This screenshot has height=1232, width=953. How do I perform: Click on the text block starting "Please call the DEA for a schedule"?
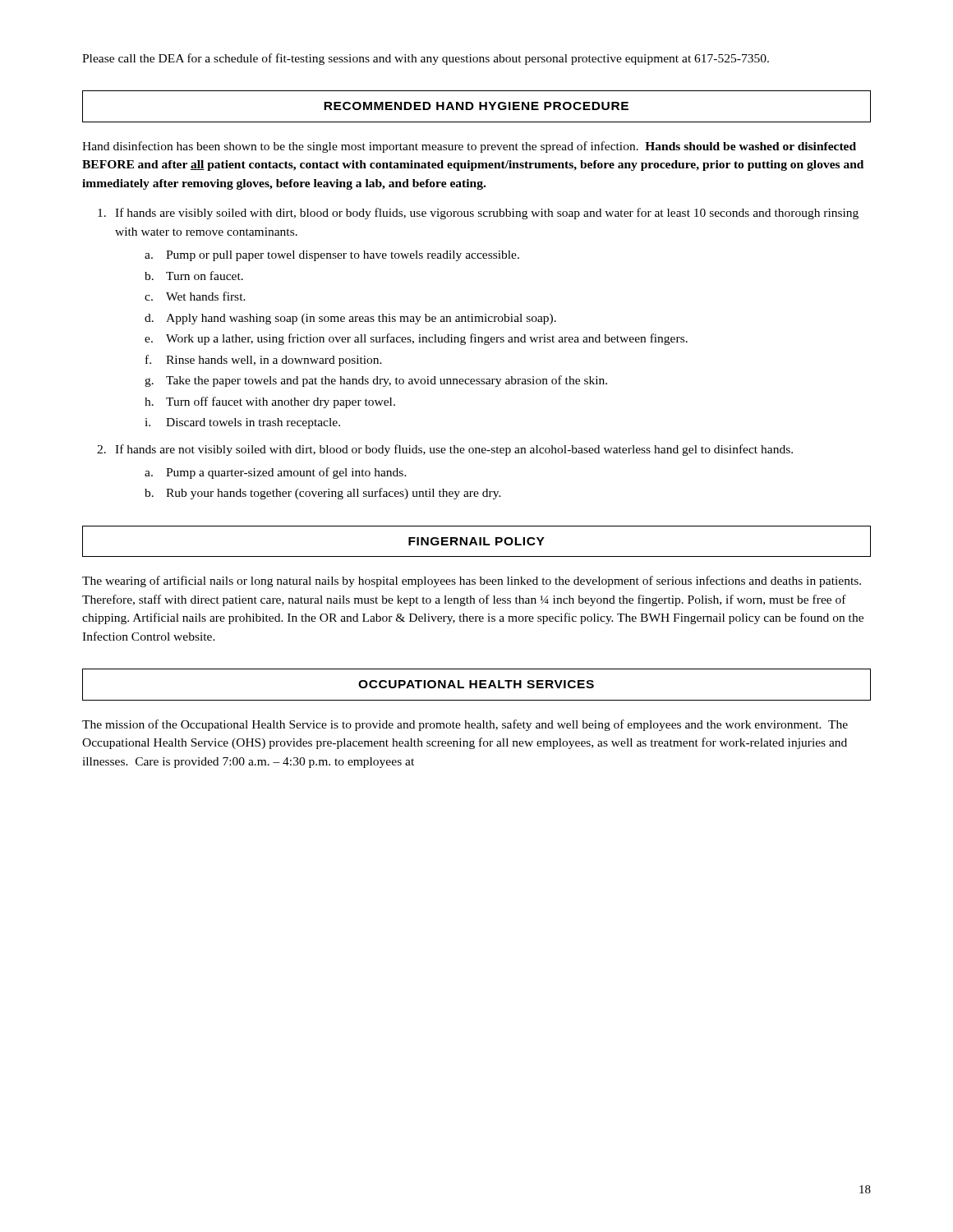coord(426,58)
